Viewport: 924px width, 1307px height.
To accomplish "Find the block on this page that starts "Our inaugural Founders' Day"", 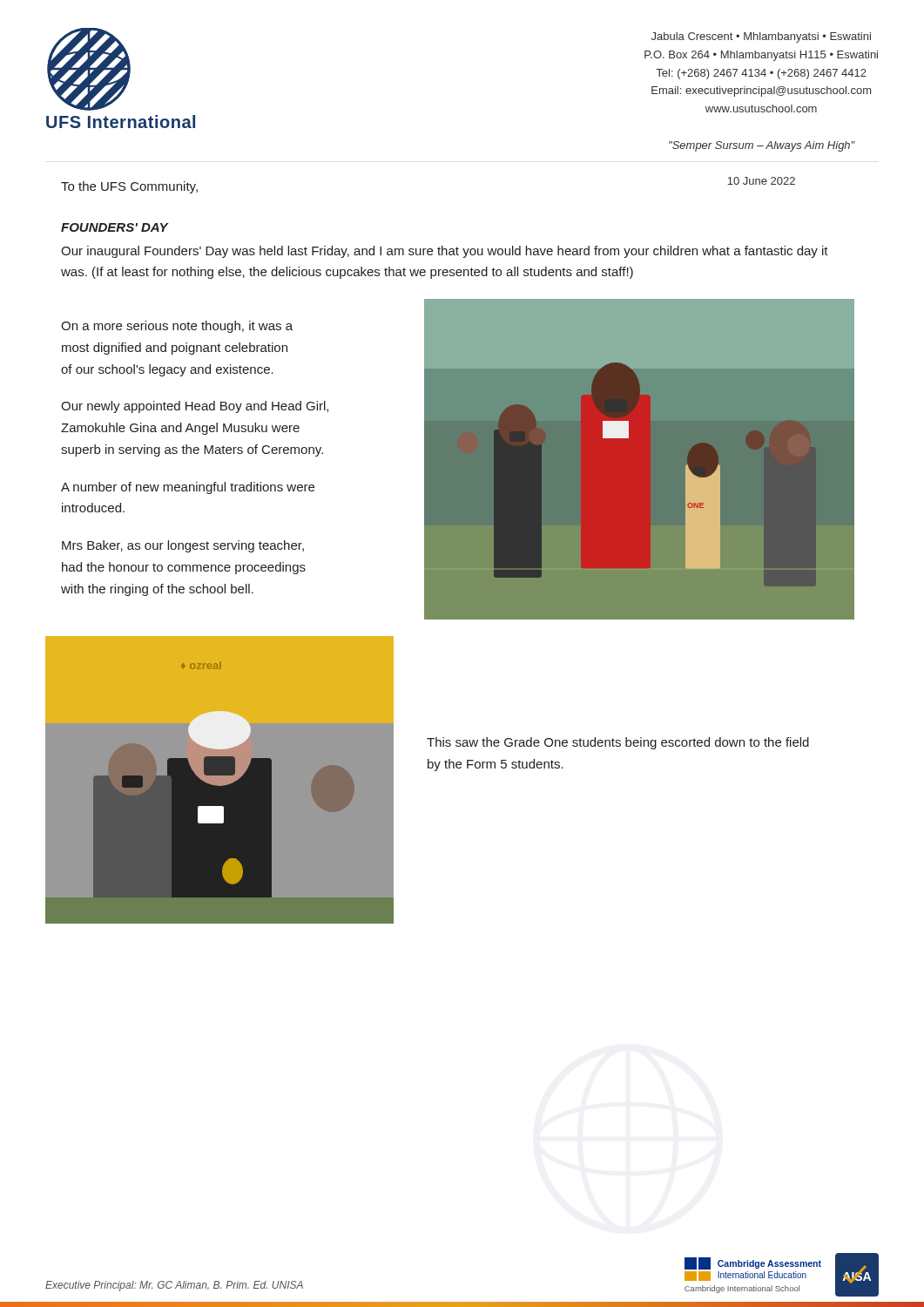I will (x=444, y=261).
